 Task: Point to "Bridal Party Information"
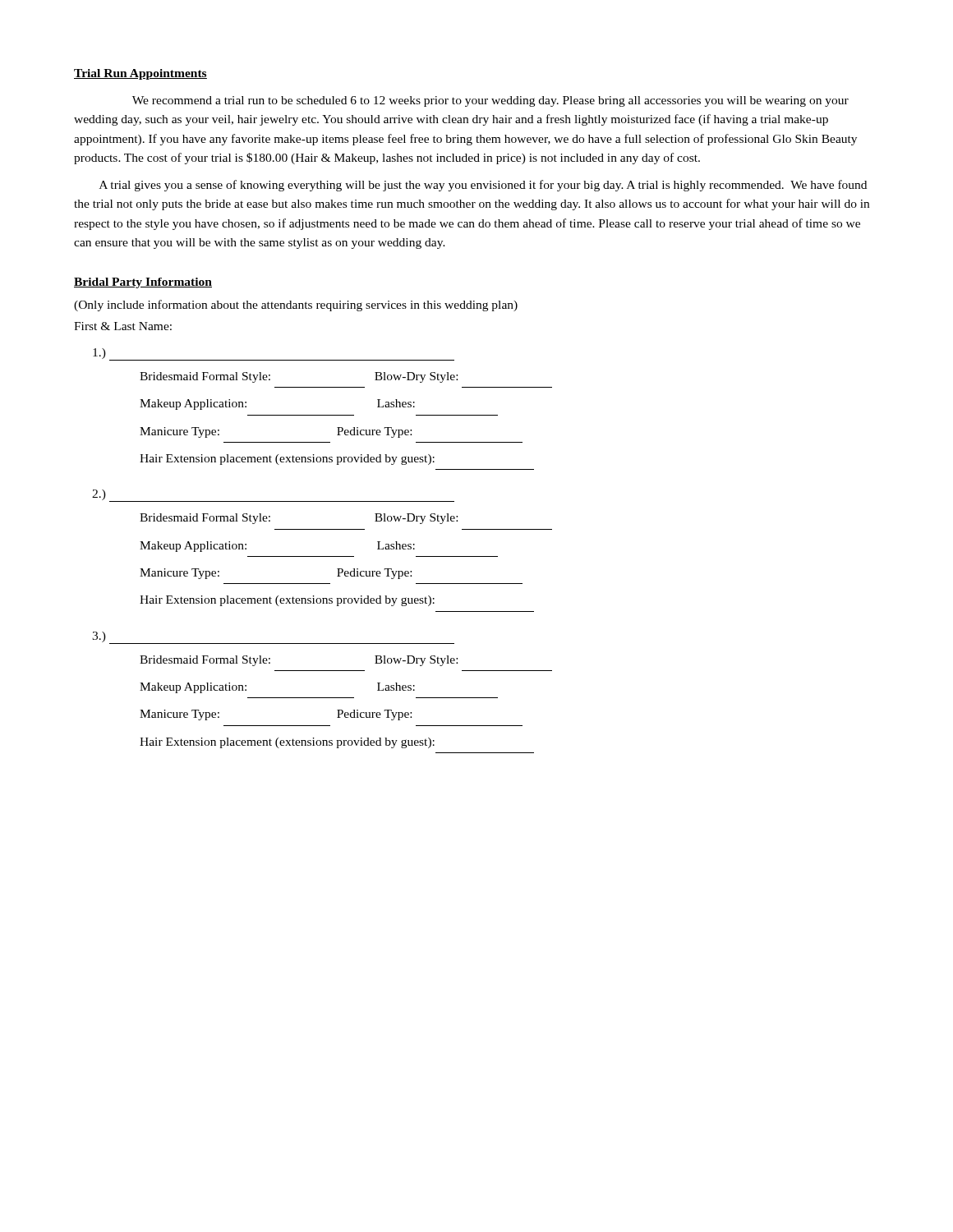(143, 281)
